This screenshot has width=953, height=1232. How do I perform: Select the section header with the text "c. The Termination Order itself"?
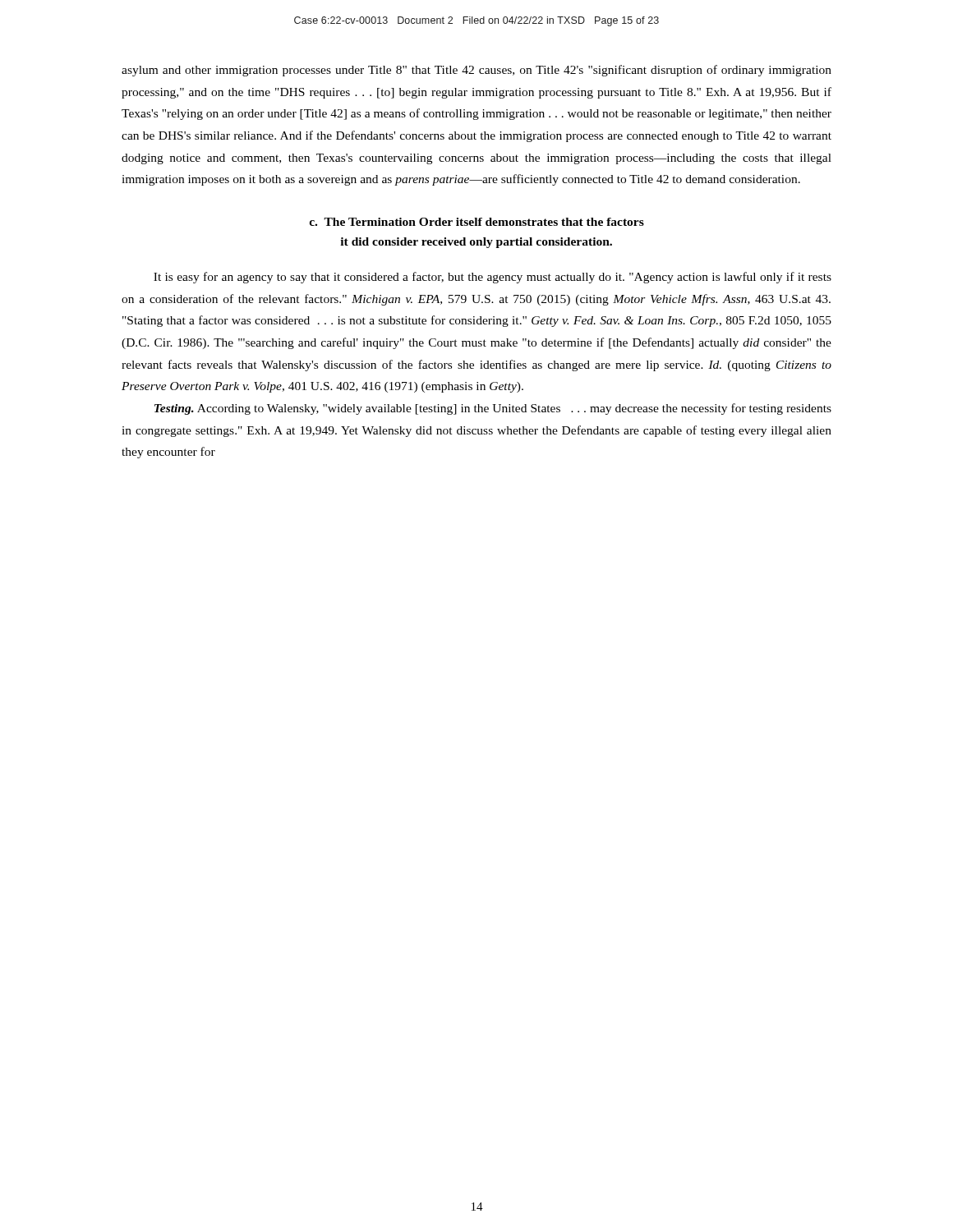(476, 231)
